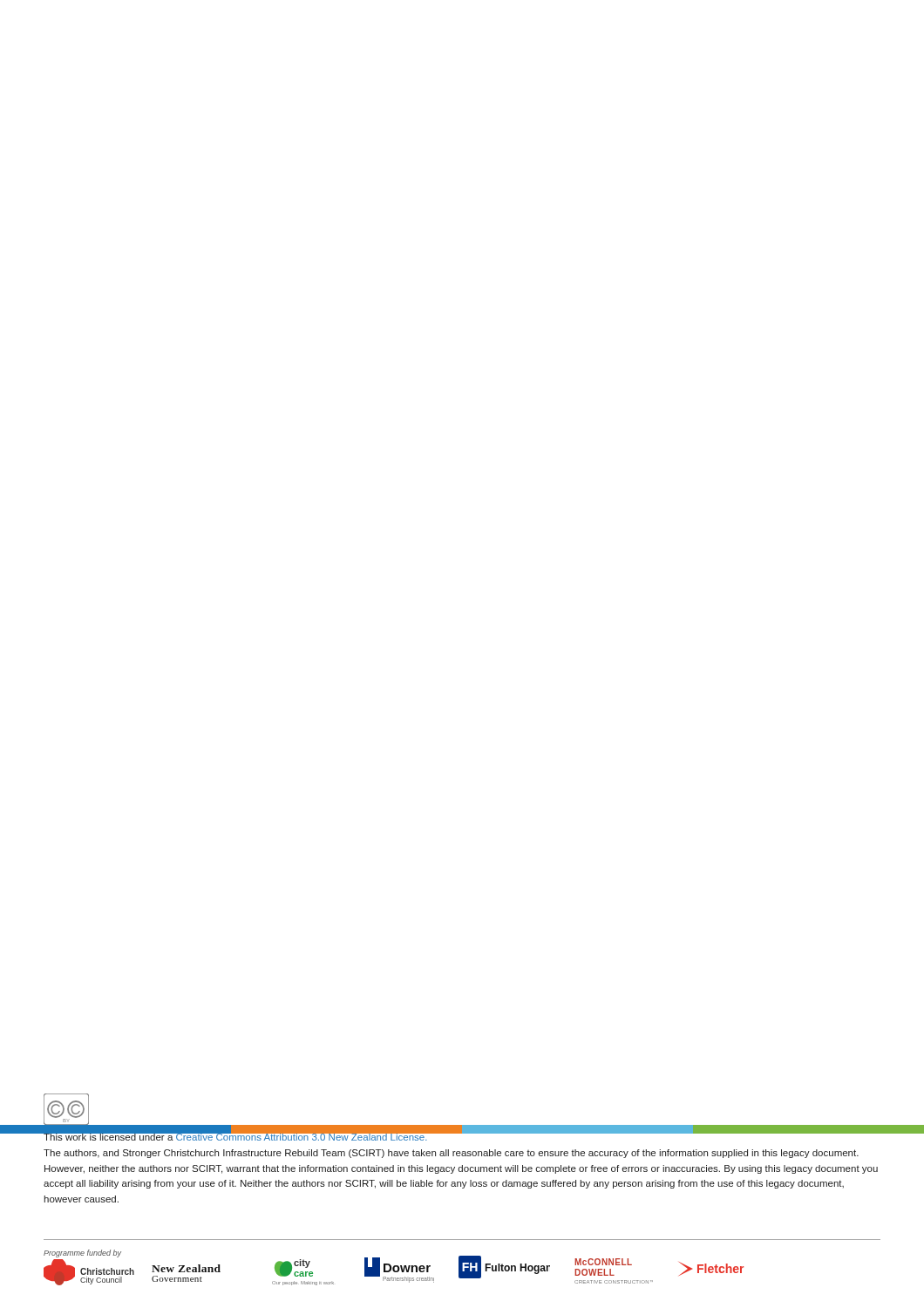Find the logo
The image size is (924, 1308).
462,1109
